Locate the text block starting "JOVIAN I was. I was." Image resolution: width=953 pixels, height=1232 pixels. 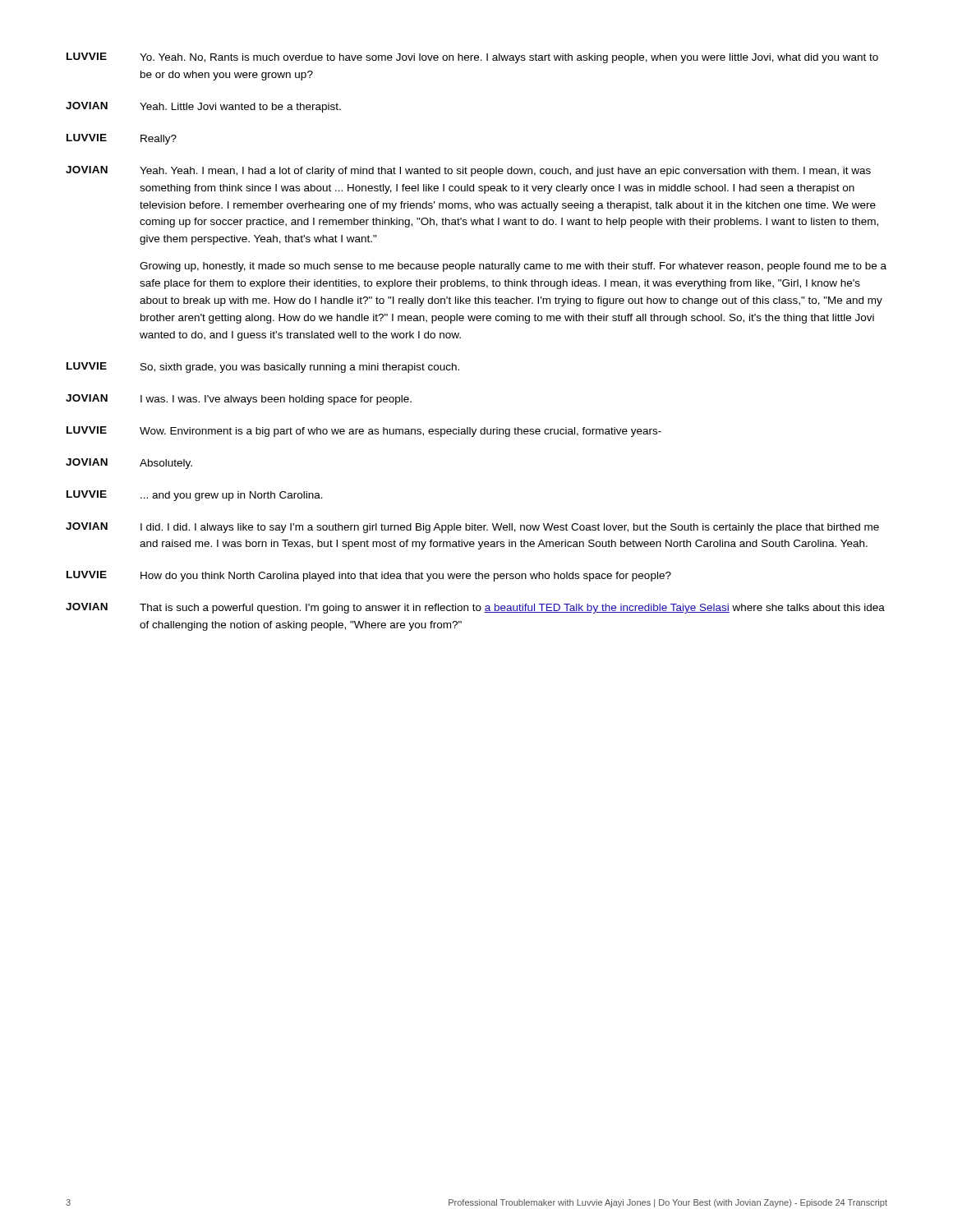[239, 400]
